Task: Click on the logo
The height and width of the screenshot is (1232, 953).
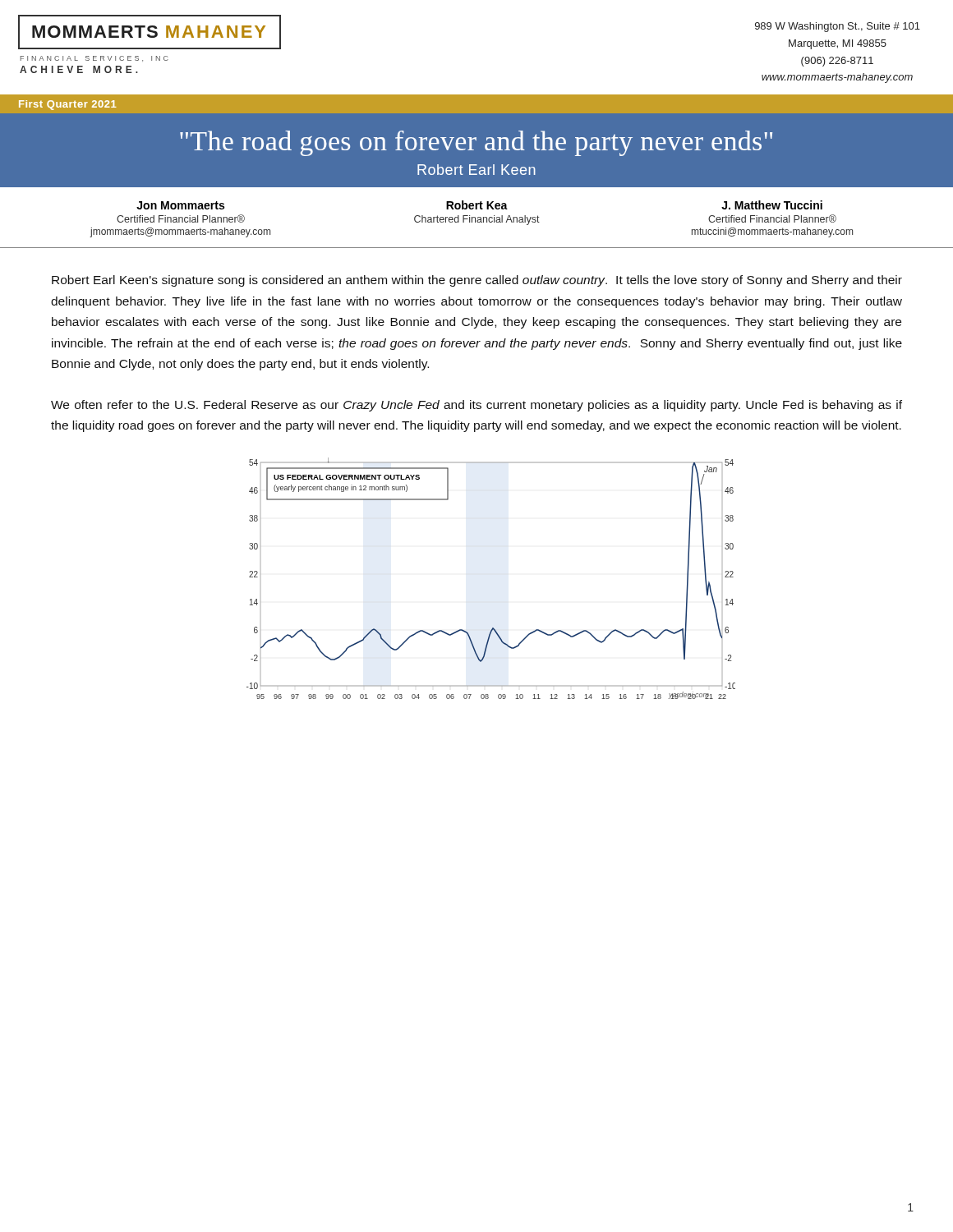Action: click(x=150, y=45)
